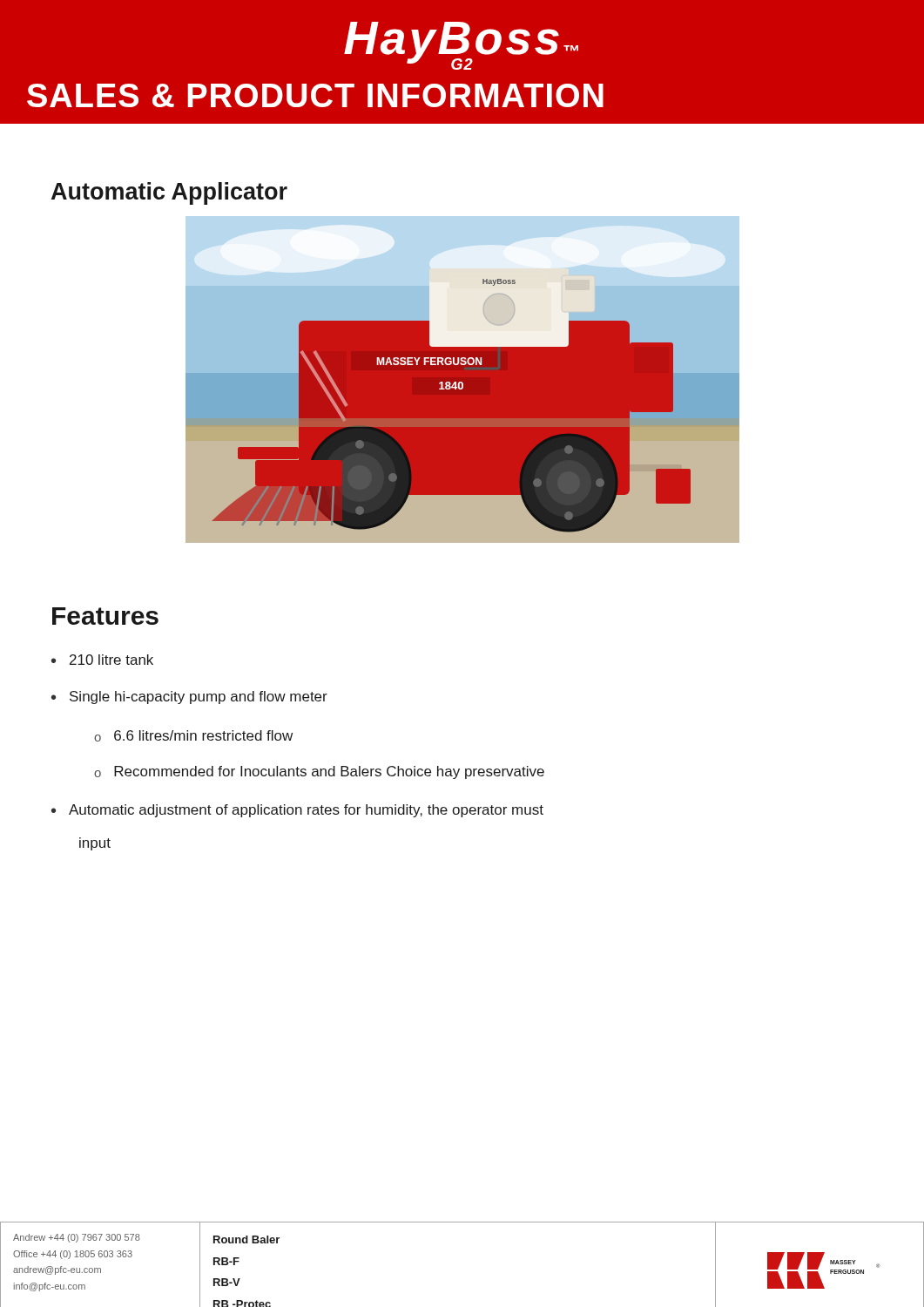Click on the photo
Viewport: 924px width, 1307px height.
tap(462, 379)
